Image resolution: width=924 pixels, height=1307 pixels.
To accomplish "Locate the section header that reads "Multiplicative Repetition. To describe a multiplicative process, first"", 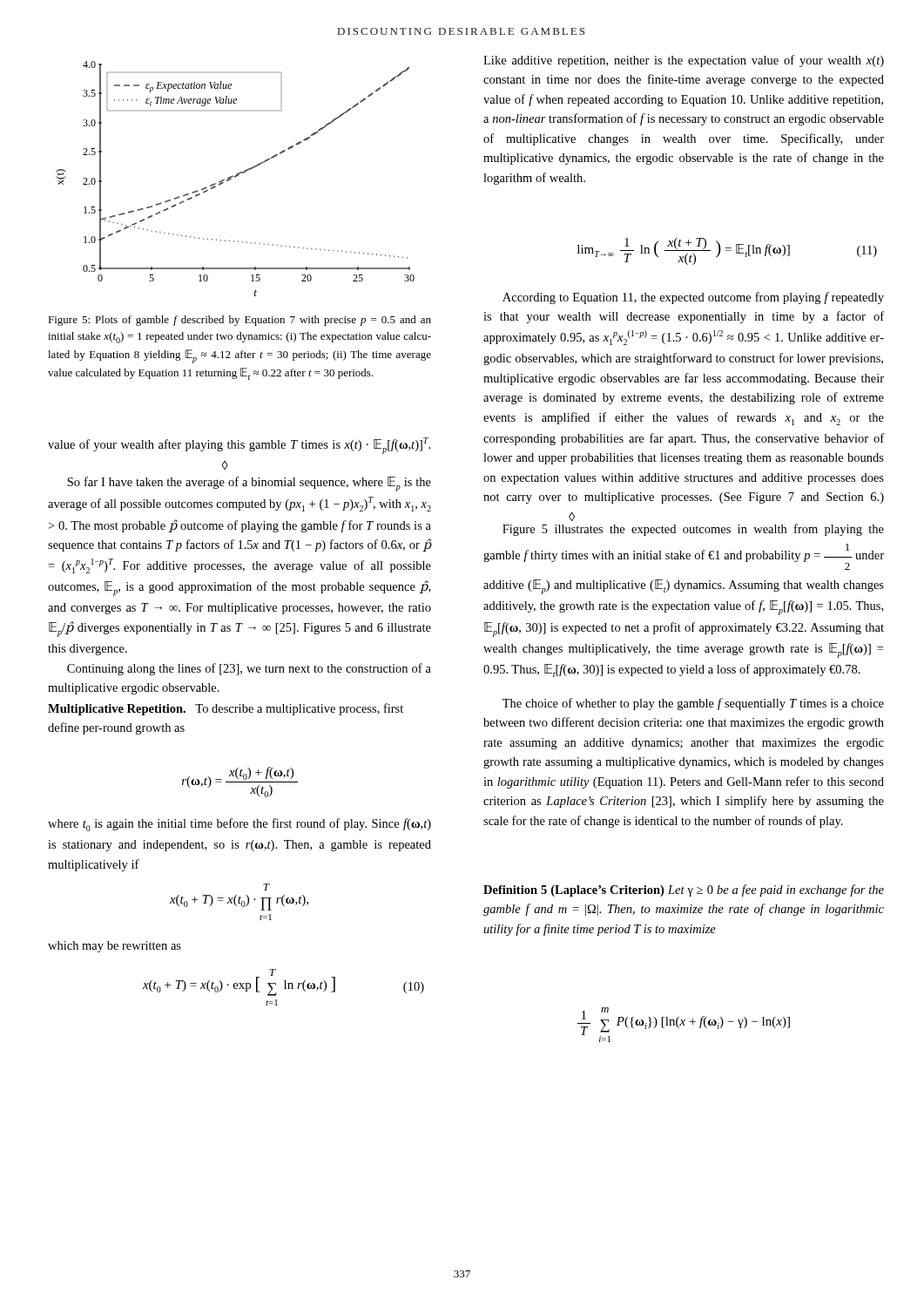I will (x=226, y=718).
